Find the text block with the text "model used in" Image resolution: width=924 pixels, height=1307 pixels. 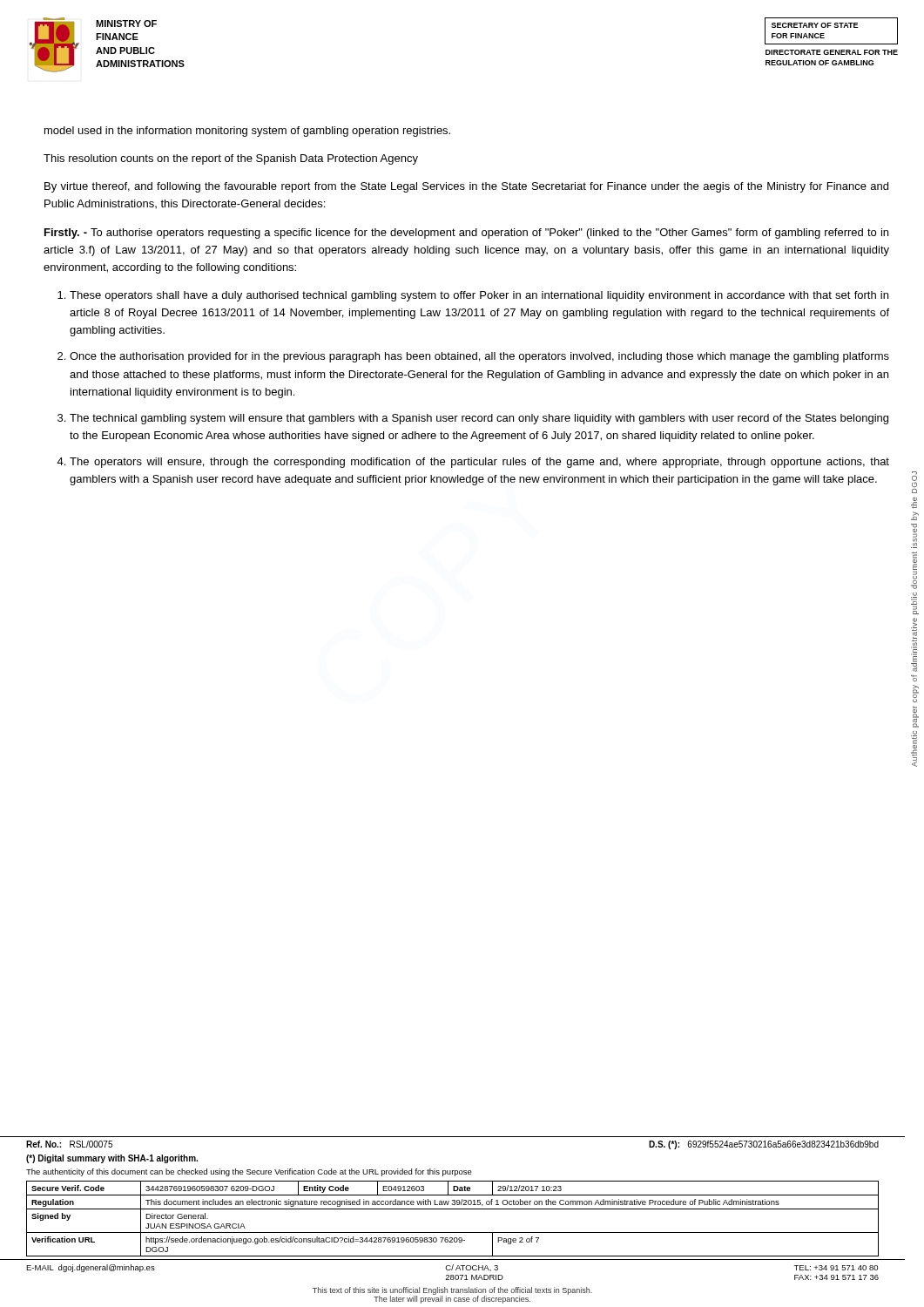click(247, 130)
